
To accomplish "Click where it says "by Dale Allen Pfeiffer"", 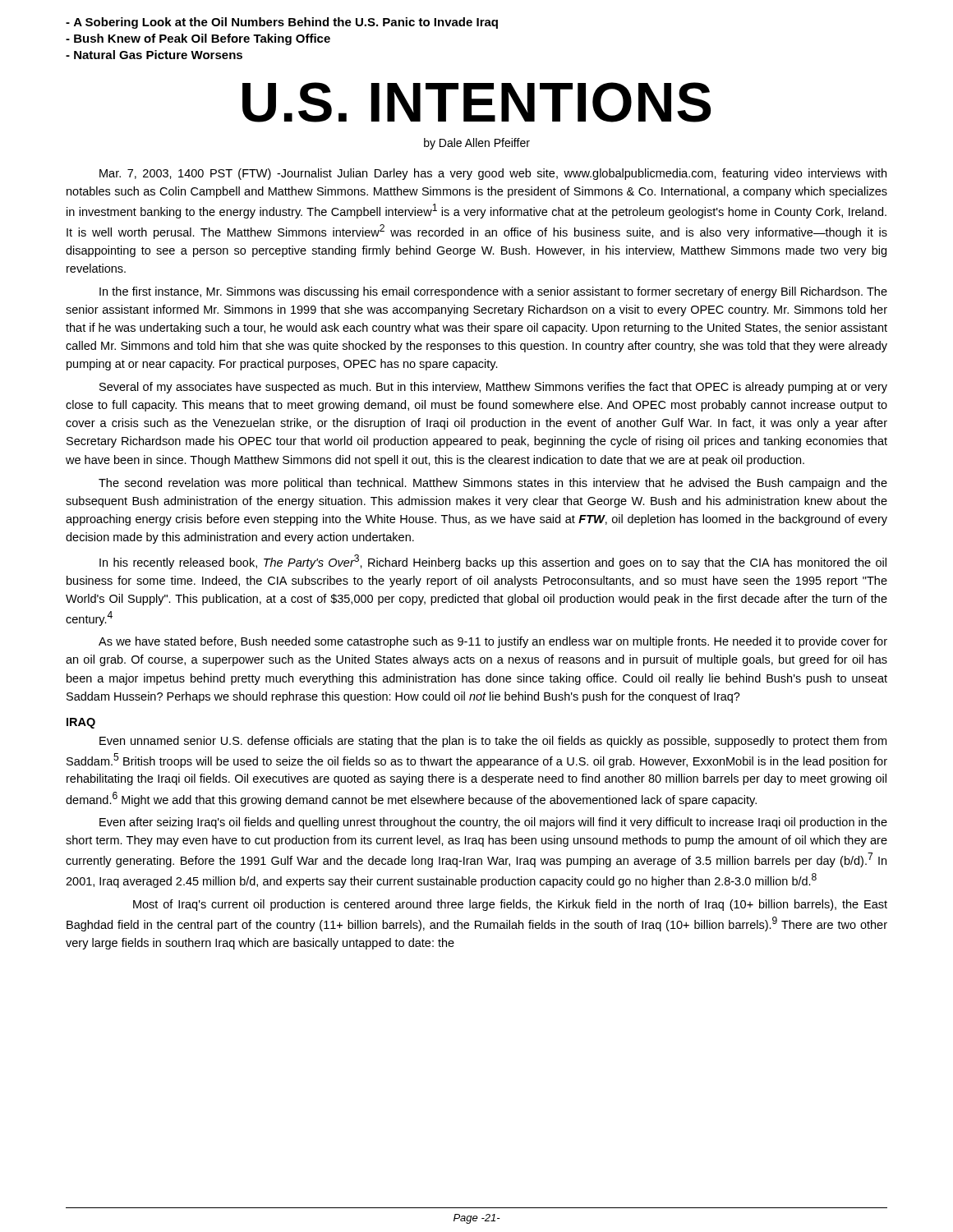I will tap(476, 143).
